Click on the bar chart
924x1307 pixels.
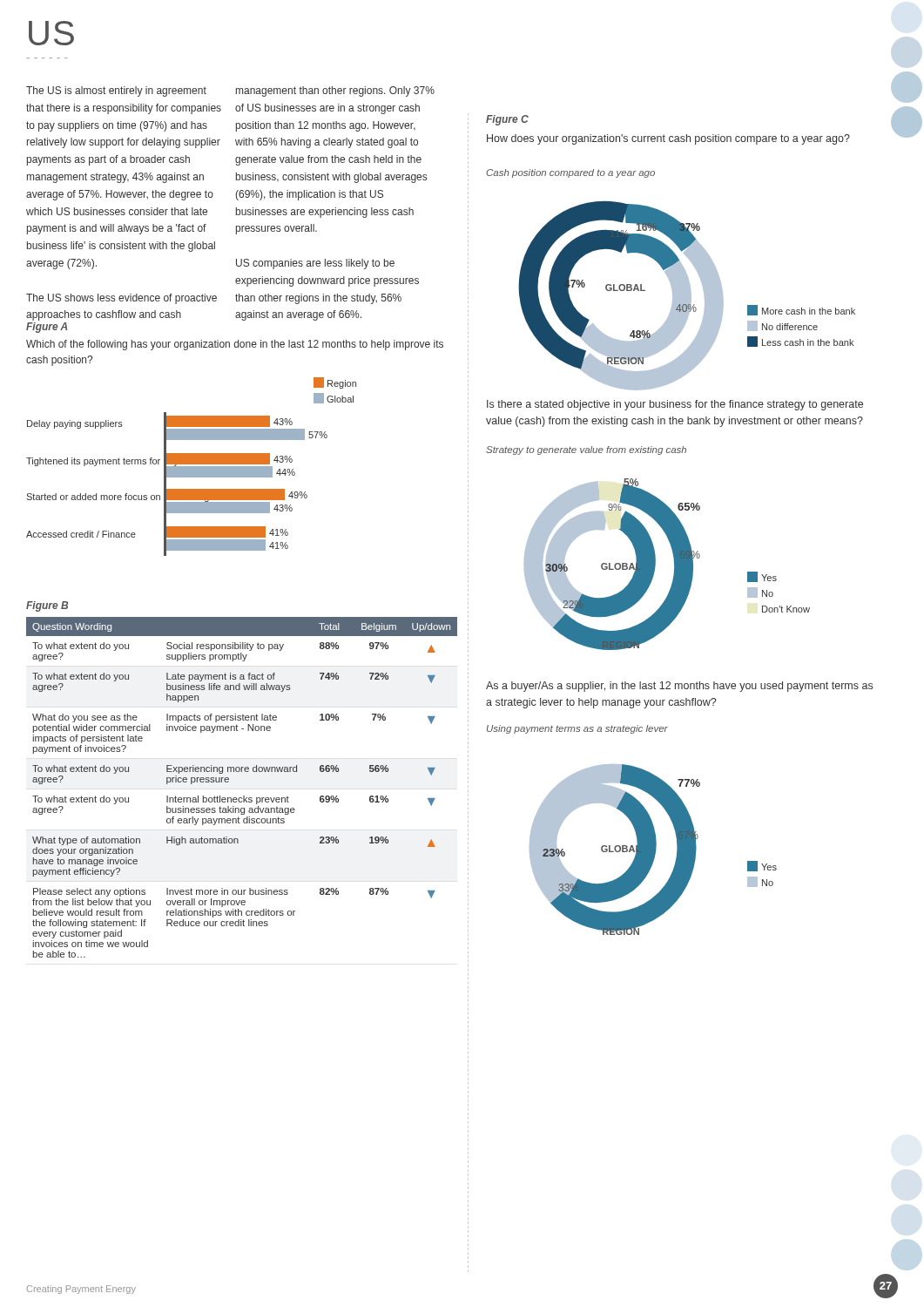click(240, 472)
